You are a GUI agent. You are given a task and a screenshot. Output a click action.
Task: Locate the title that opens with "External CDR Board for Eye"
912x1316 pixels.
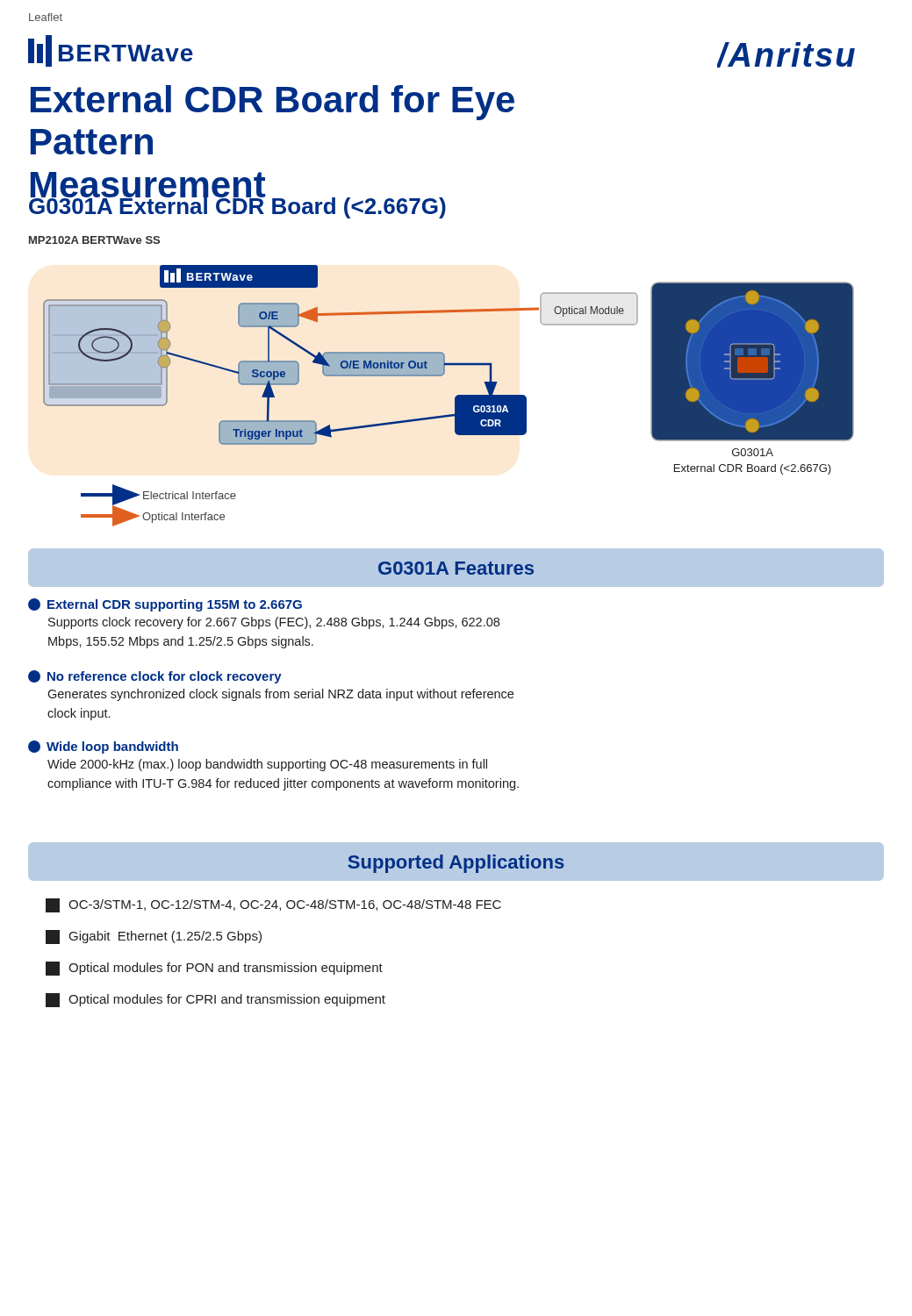[273, 103]
